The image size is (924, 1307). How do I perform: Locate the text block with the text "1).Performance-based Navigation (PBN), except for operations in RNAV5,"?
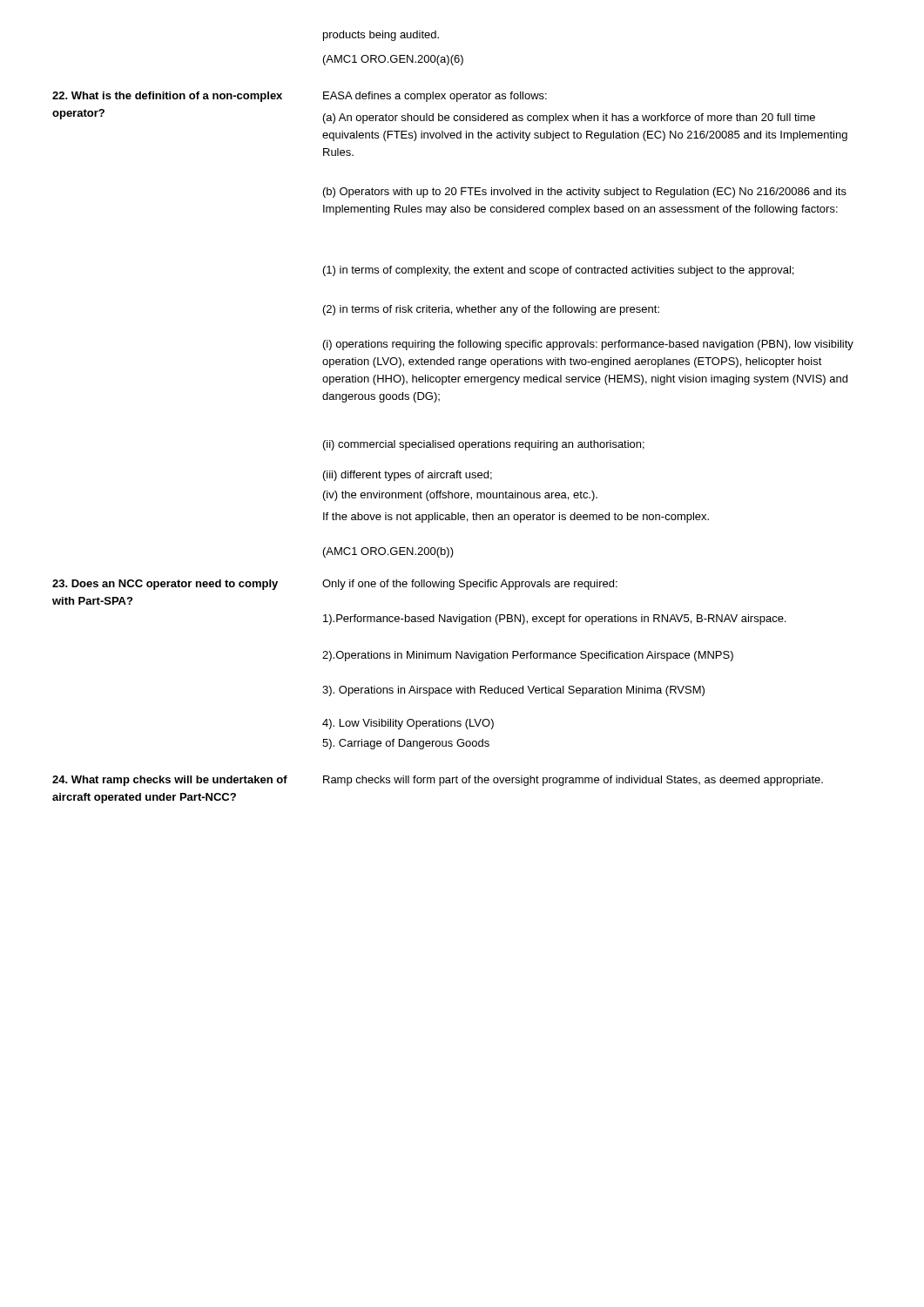tap(554, 618)
